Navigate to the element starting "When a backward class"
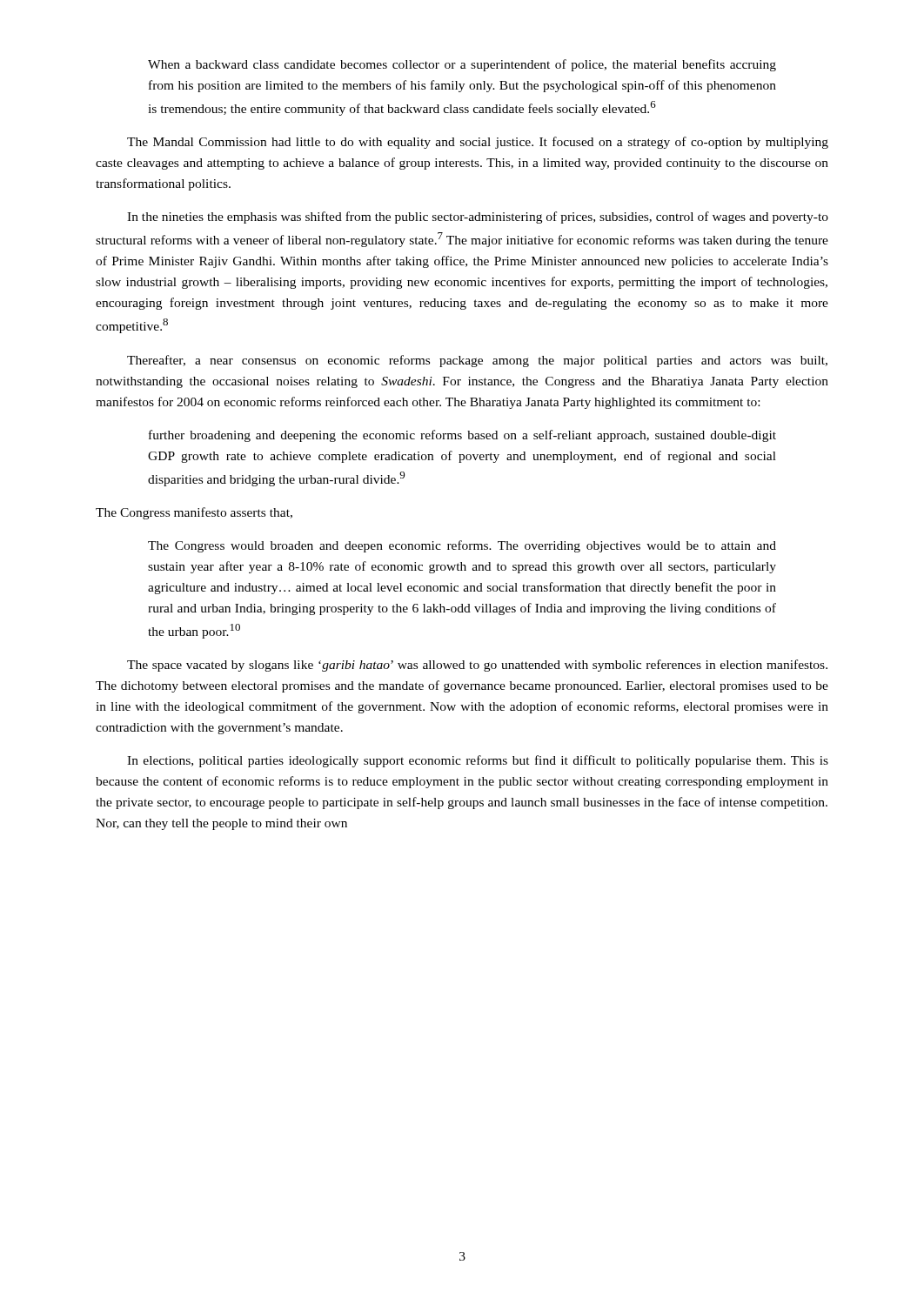 (x=462, y=87)
